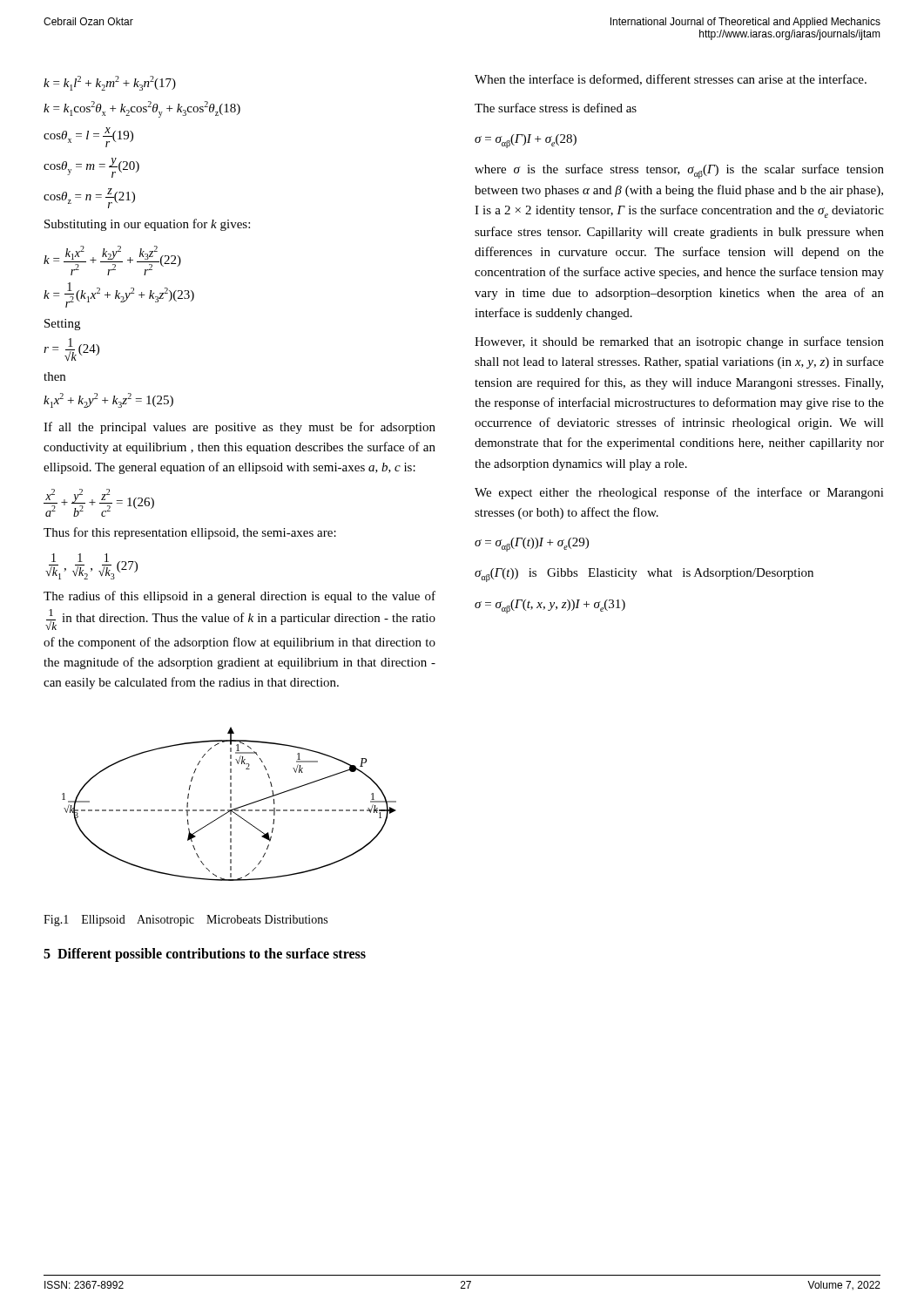The height and width of the screenshot is (1307, 924).
Task: Select the formula containing "cosθx = l = xr(19)"
Action: [89, 137]
